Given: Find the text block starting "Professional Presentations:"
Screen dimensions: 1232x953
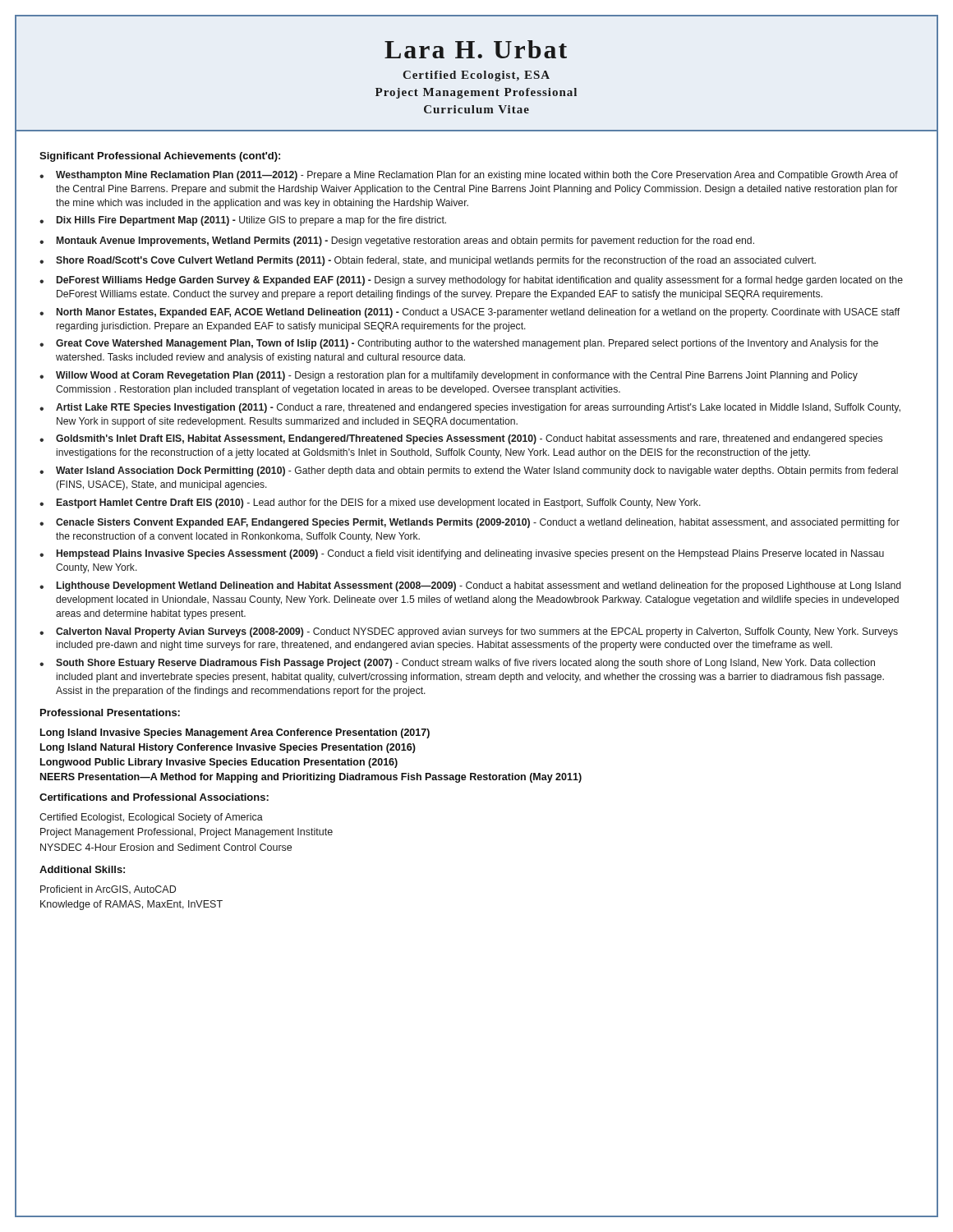Looking at the screenshot, I should pyautogui.click(x=110, y=712).
